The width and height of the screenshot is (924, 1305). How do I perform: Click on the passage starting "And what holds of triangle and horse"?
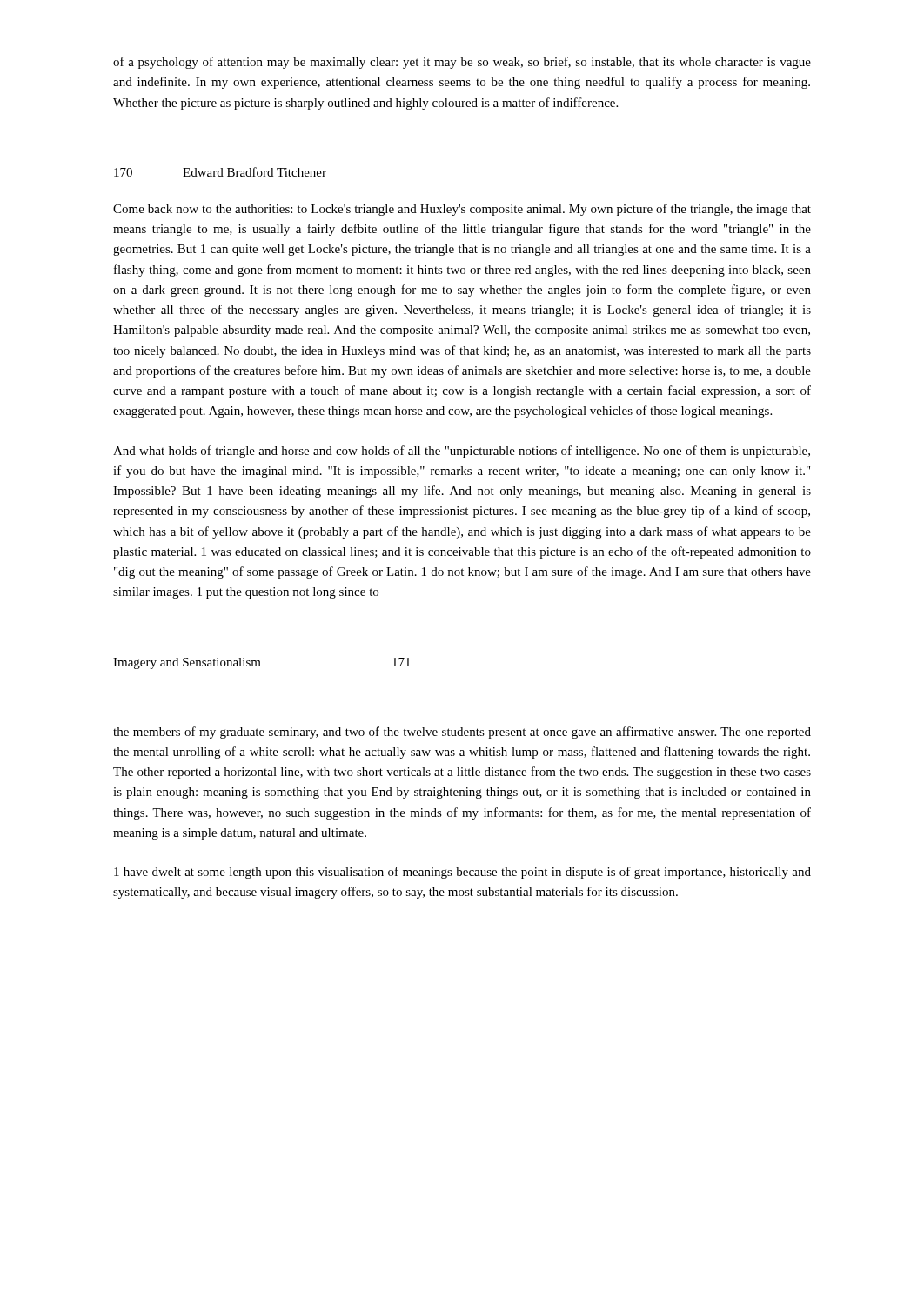click(x=462, y=521)
